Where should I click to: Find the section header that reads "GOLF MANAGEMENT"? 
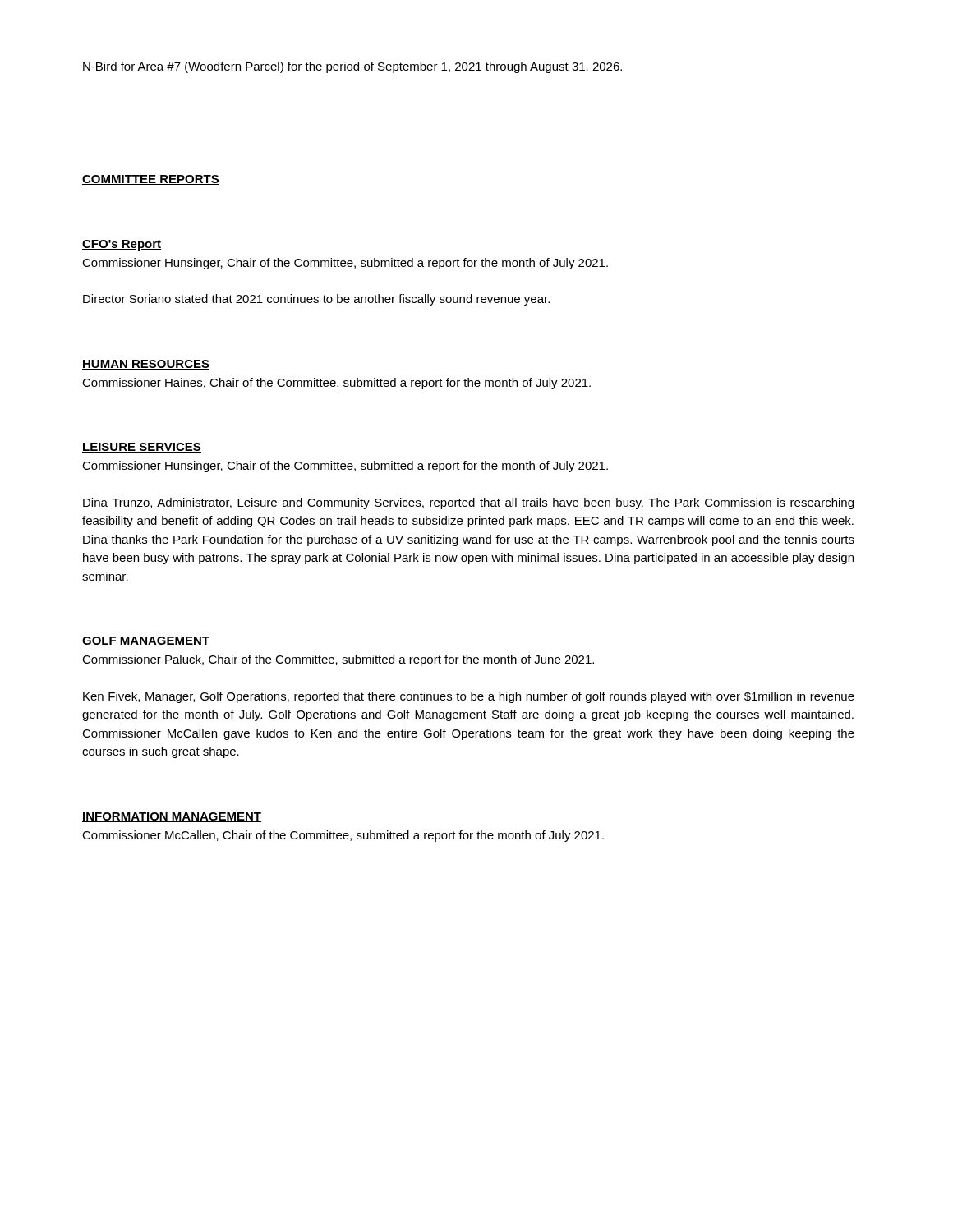coord(146,640)
